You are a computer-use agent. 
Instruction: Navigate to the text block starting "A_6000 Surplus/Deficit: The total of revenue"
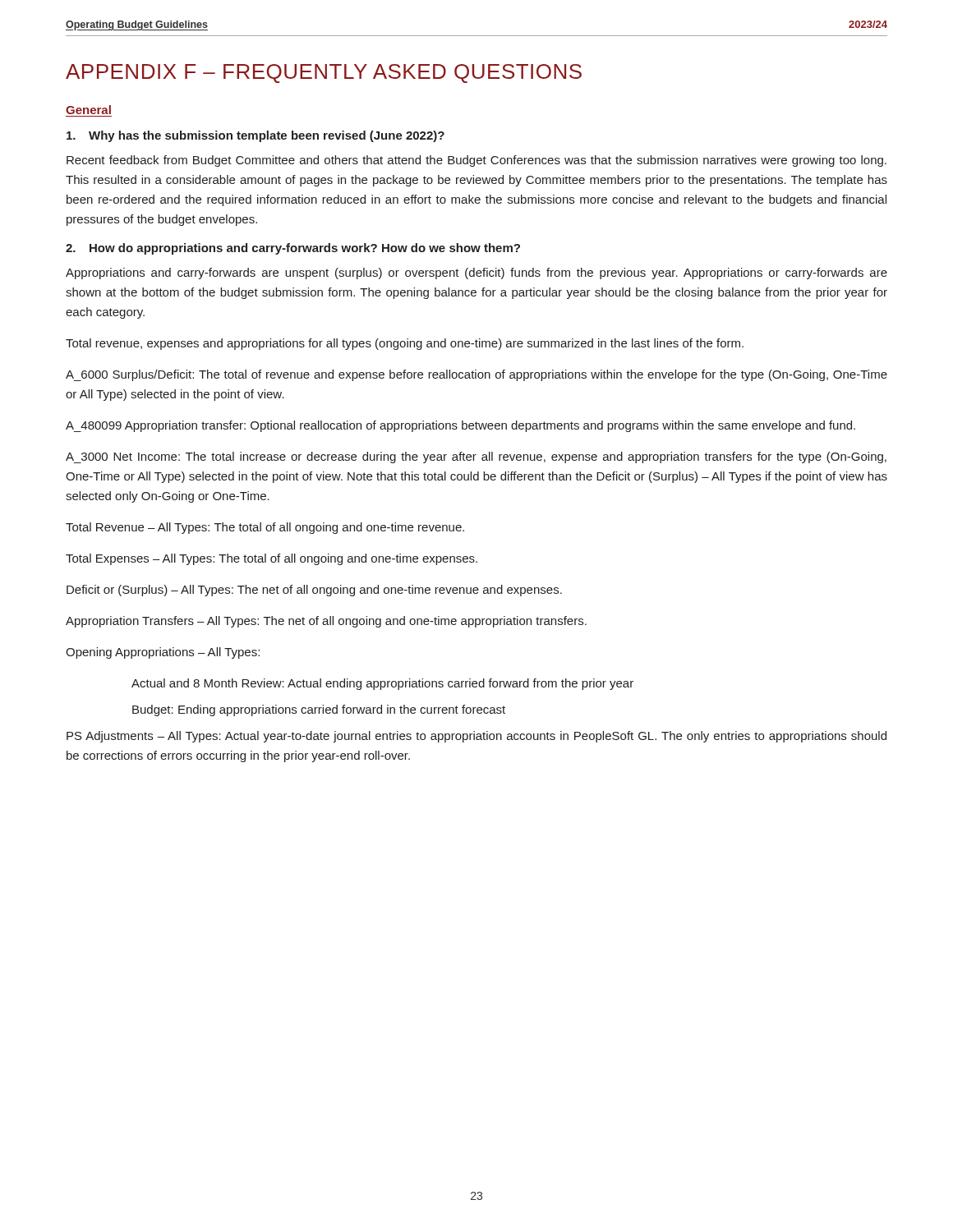pyautogui.click(x=476, y=384)
